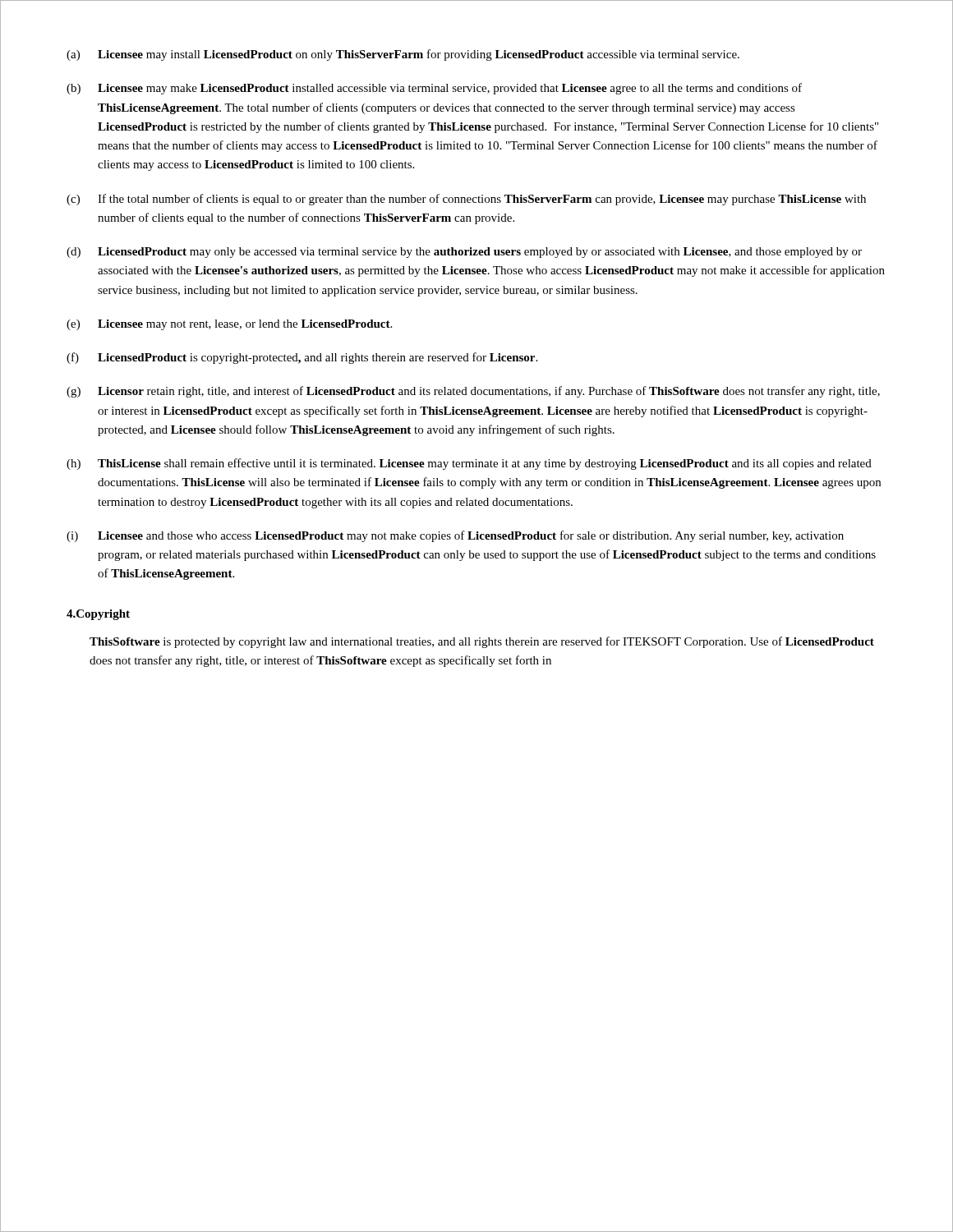Navigate to the text block starting "(c) If the total number of"
The image size is (953, 1232).
click(x=476, y=208)
